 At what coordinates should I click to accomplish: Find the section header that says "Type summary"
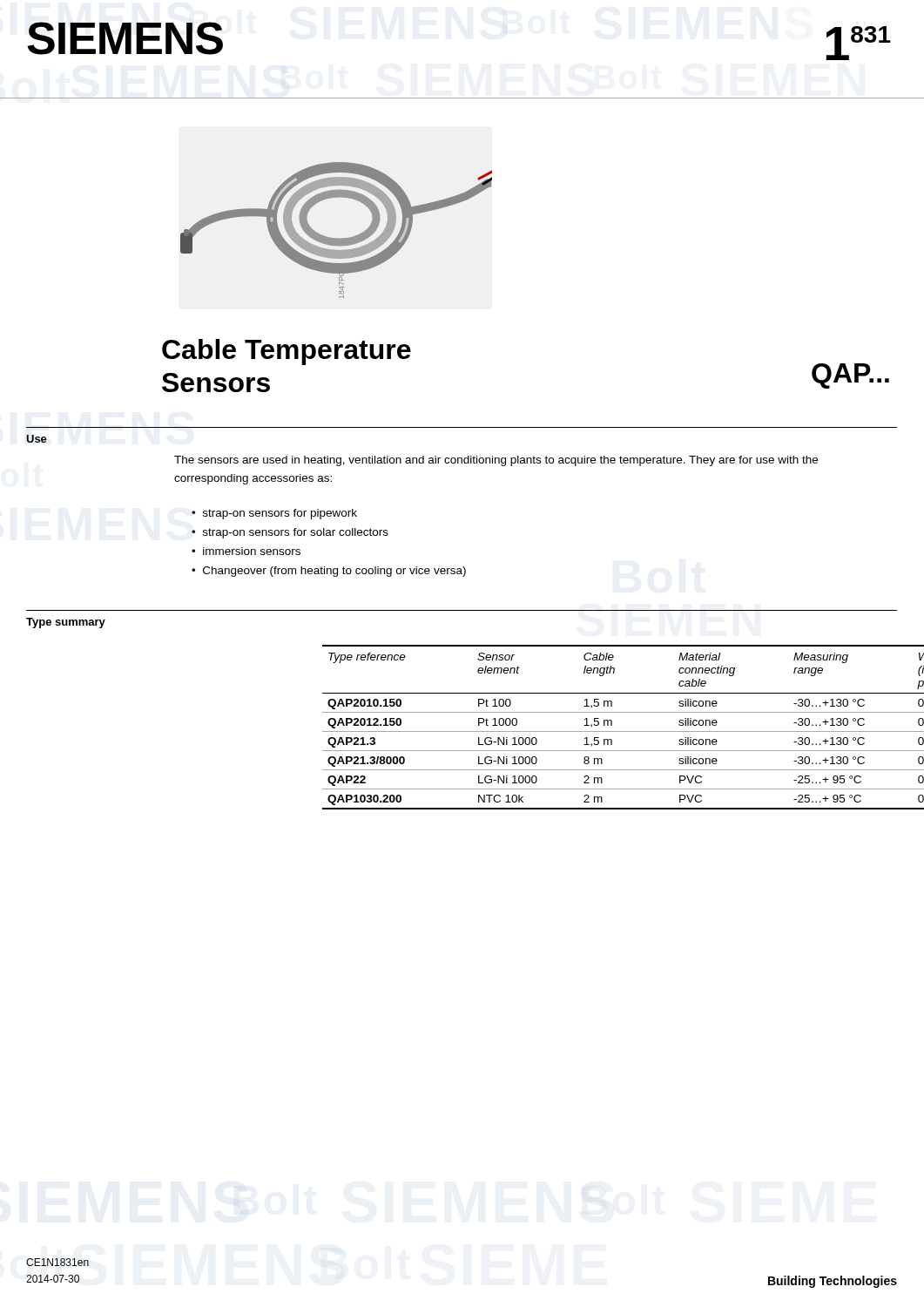(66, 622)
